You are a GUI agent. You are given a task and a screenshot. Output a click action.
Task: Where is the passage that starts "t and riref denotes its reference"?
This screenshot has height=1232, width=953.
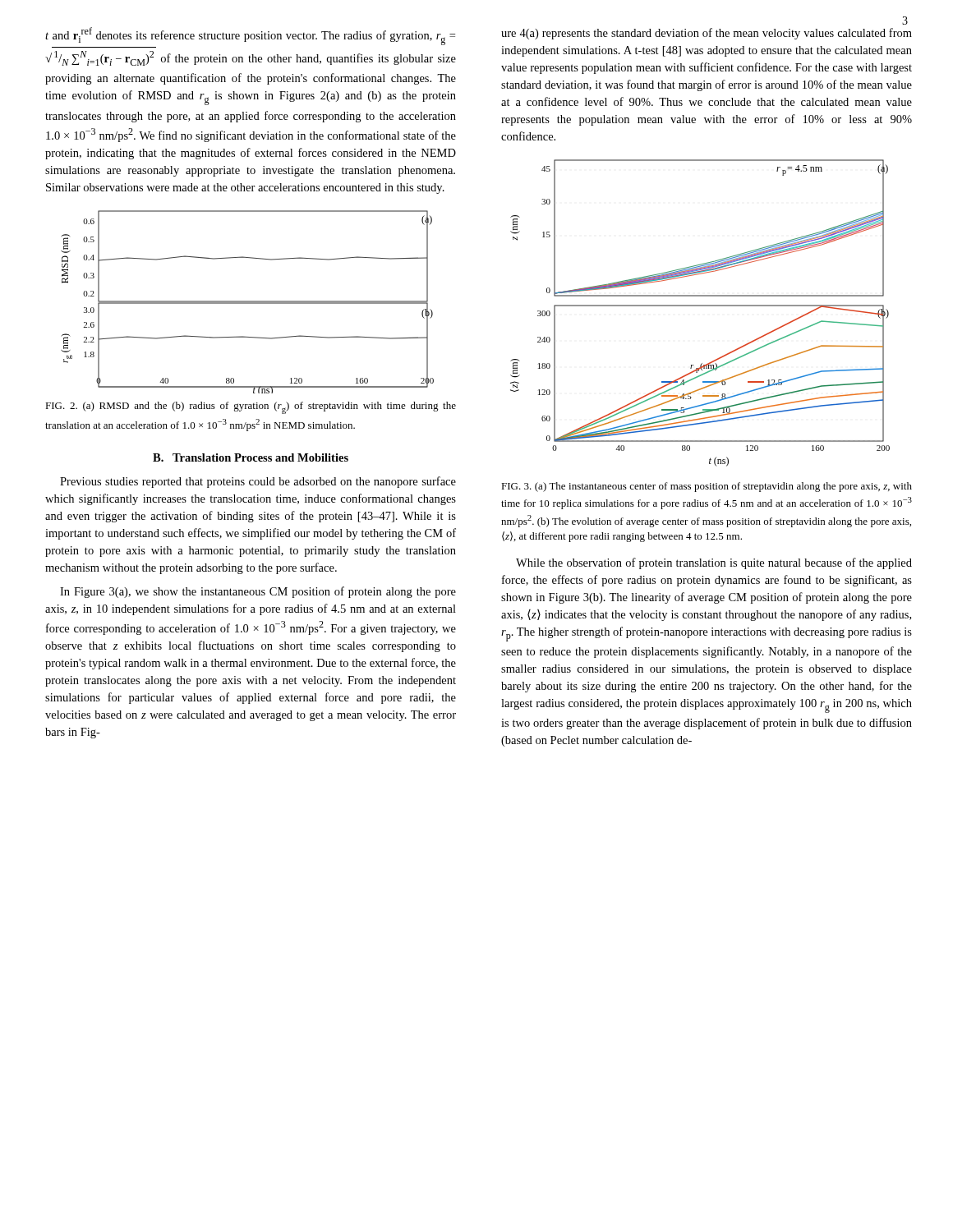[251, 110]
